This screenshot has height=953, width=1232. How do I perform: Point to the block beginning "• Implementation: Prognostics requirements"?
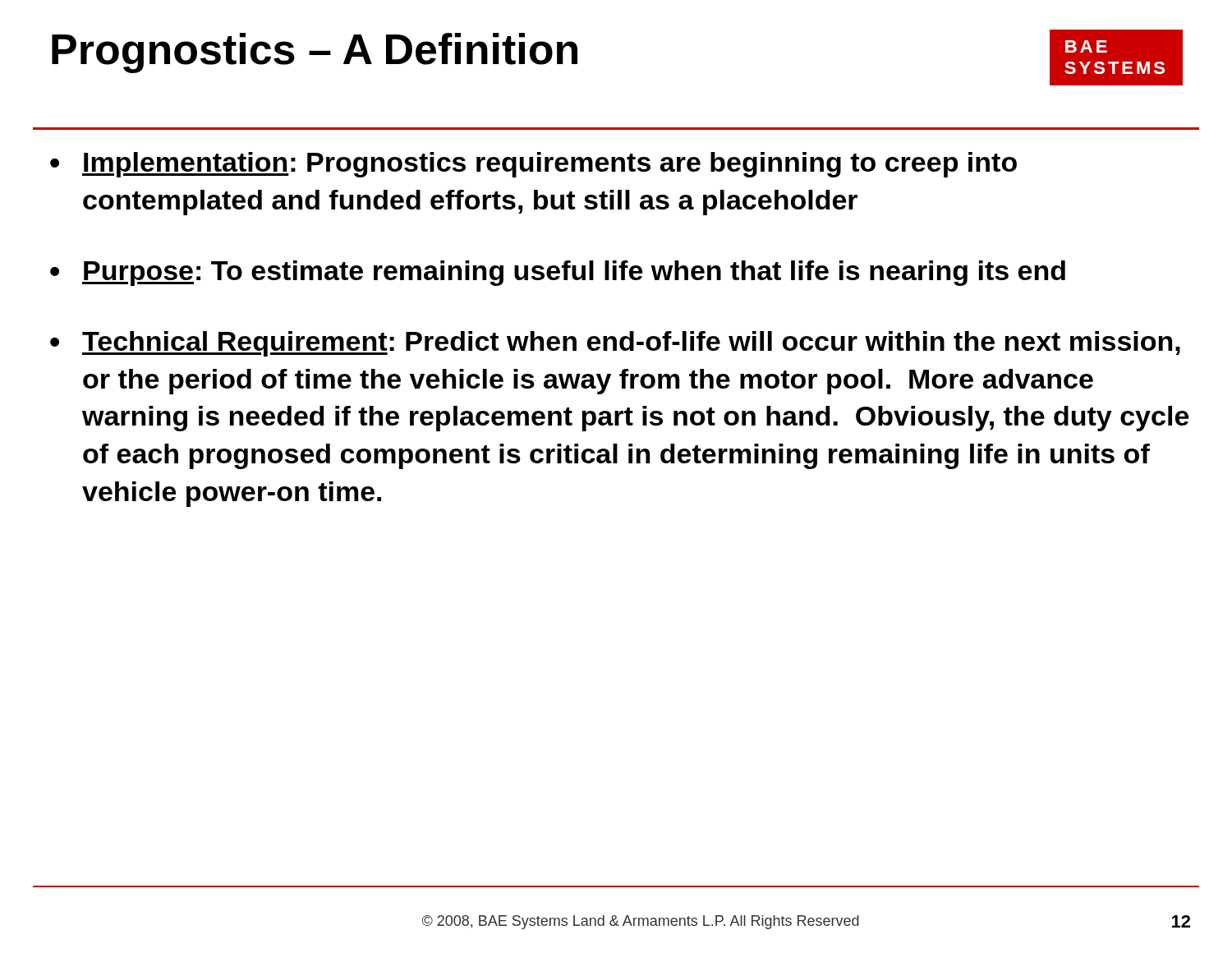[x=620, y=181]
